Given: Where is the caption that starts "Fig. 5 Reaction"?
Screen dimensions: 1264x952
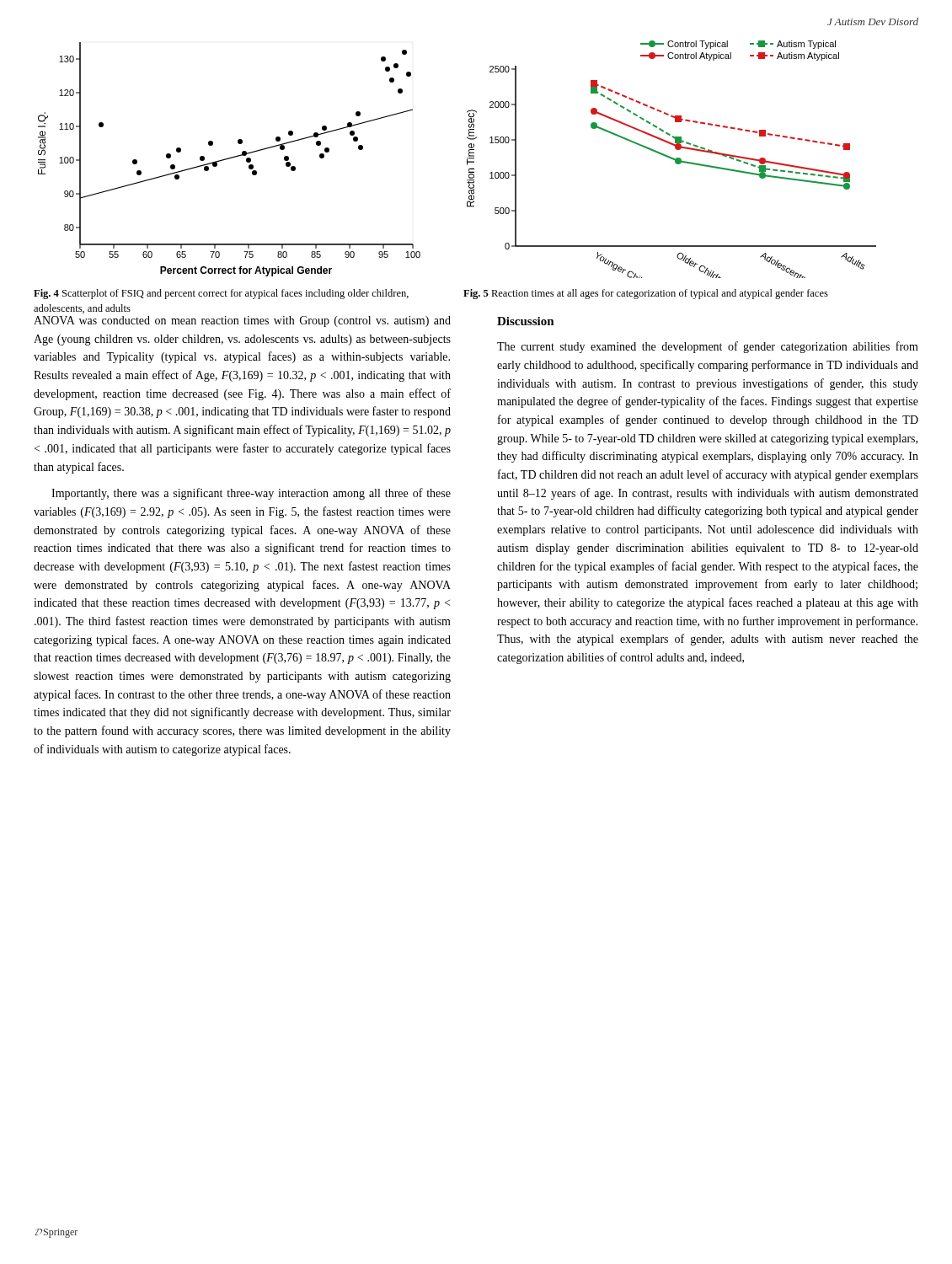Looking at the screenshot, I should (x=646, y=293).
